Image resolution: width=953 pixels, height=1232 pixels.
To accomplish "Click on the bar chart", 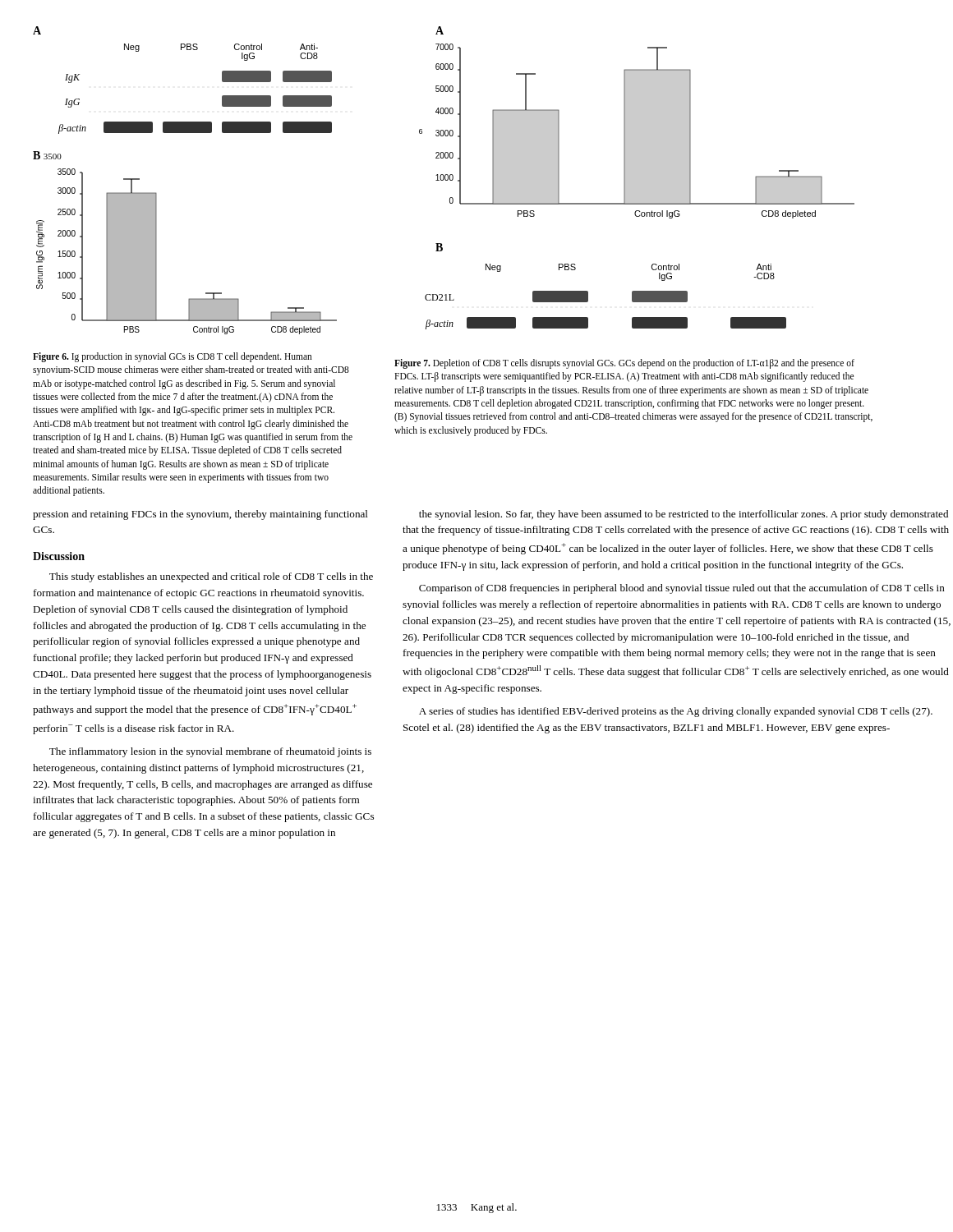I will tap(665, 187).
